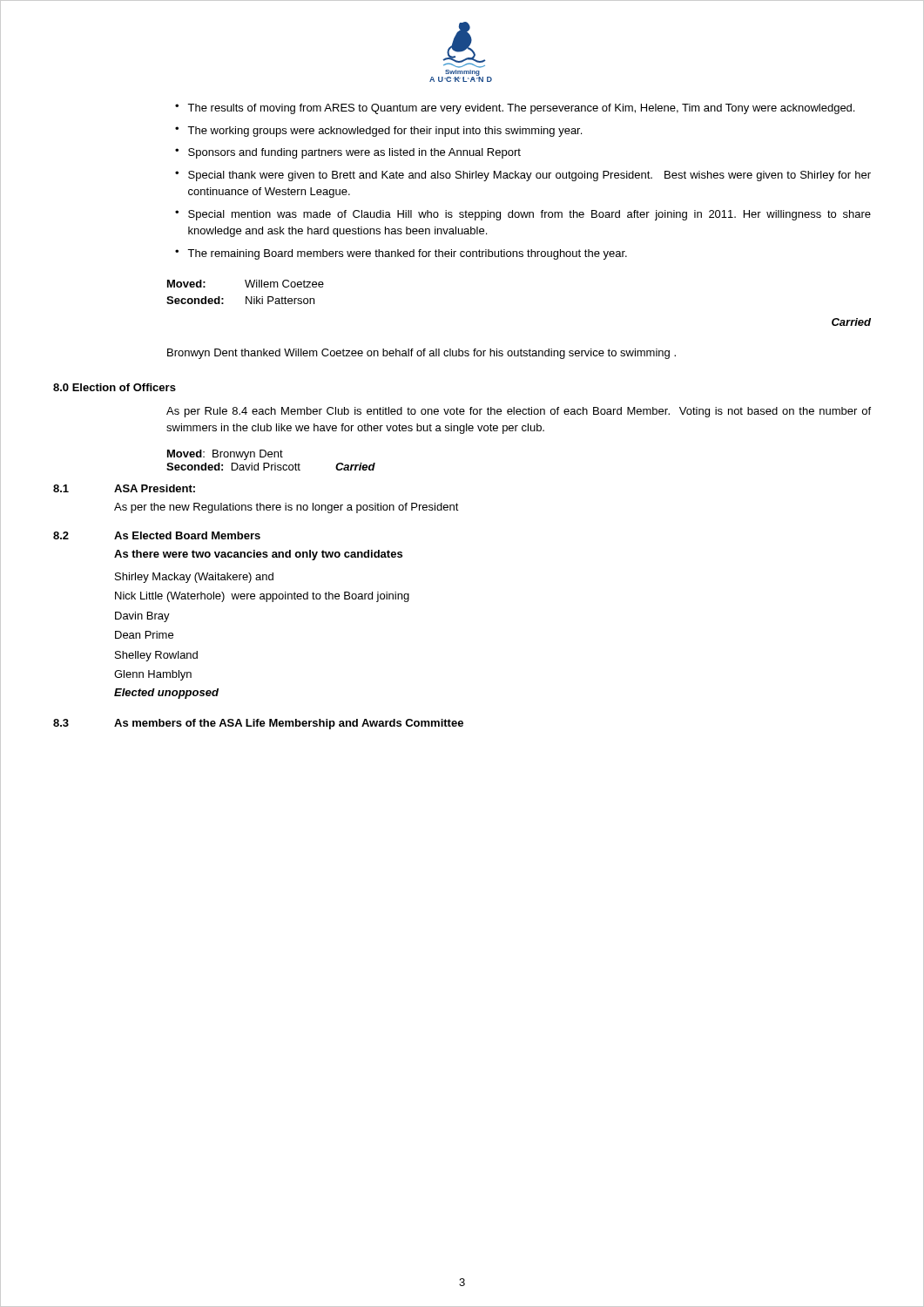The width and height of the screenshot is (924, 1307).
Task: Where is the passage that starts "As per Rule 8.4 each Member Club is"?
Action: point(519,419)
